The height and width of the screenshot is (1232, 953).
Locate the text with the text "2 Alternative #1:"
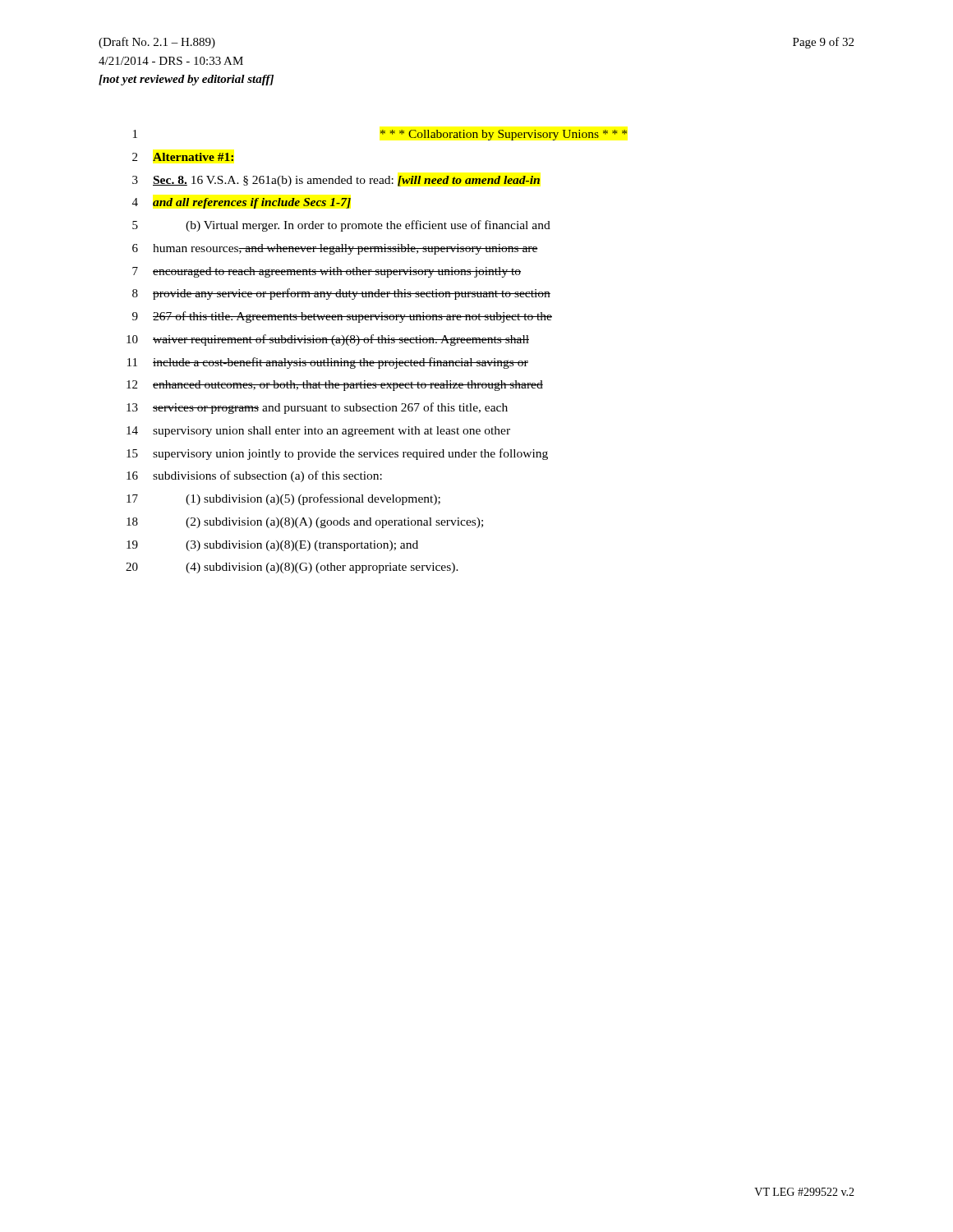(x=183, y=157)
